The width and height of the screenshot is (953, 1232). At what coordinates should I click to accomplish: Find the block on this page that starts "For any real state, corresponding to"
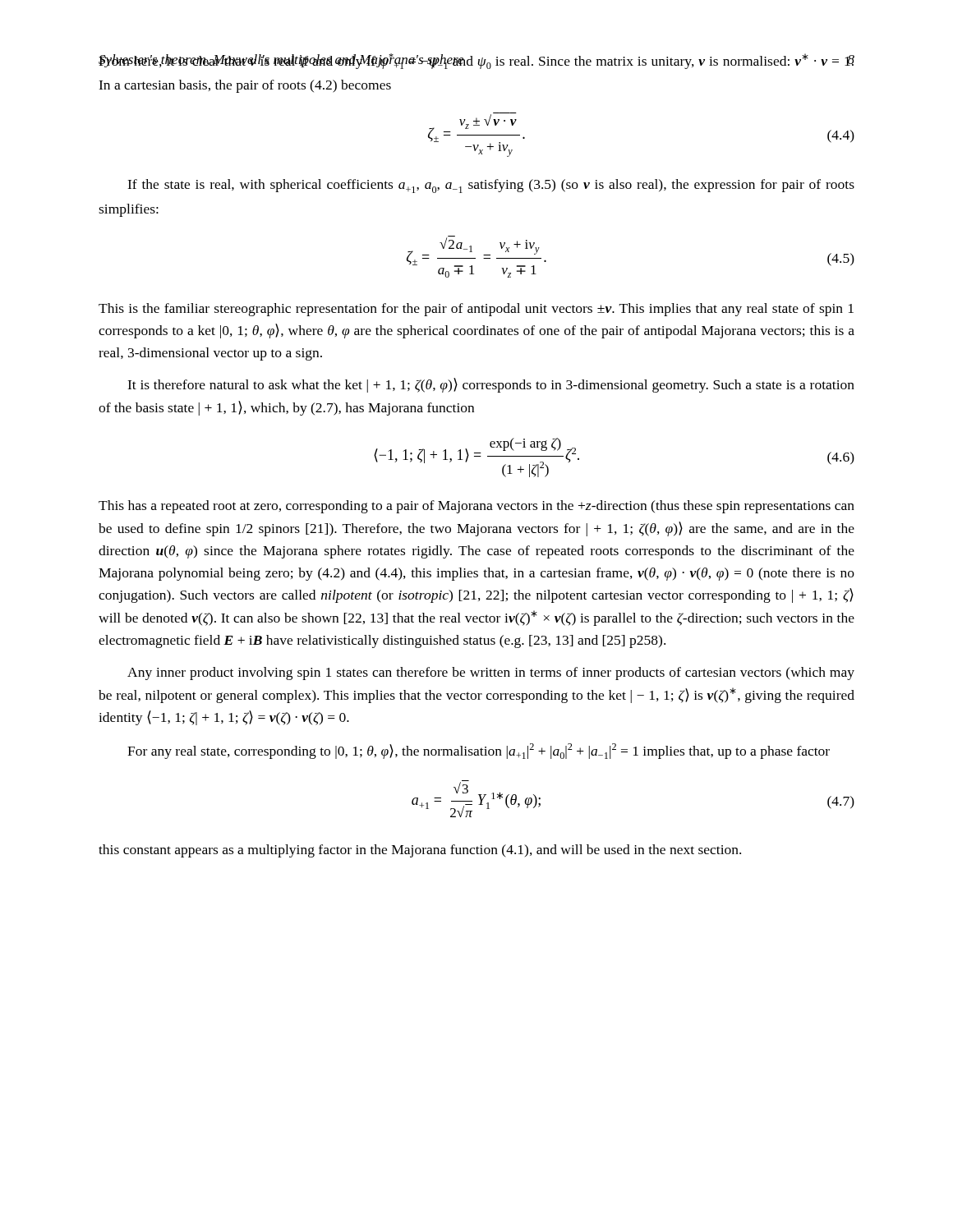(476, 752)
